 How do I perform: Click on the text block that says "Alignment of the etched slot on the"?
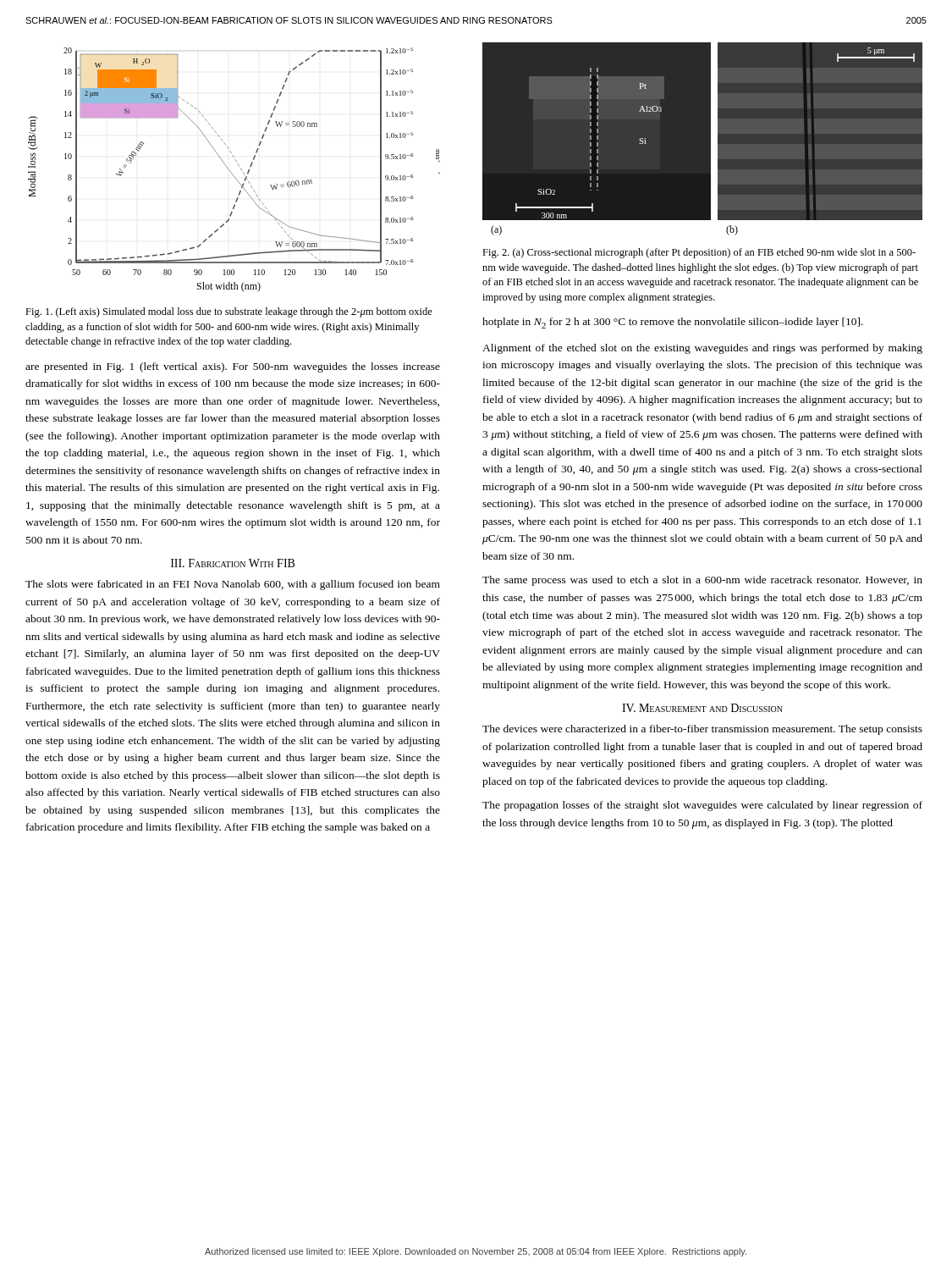702,452
